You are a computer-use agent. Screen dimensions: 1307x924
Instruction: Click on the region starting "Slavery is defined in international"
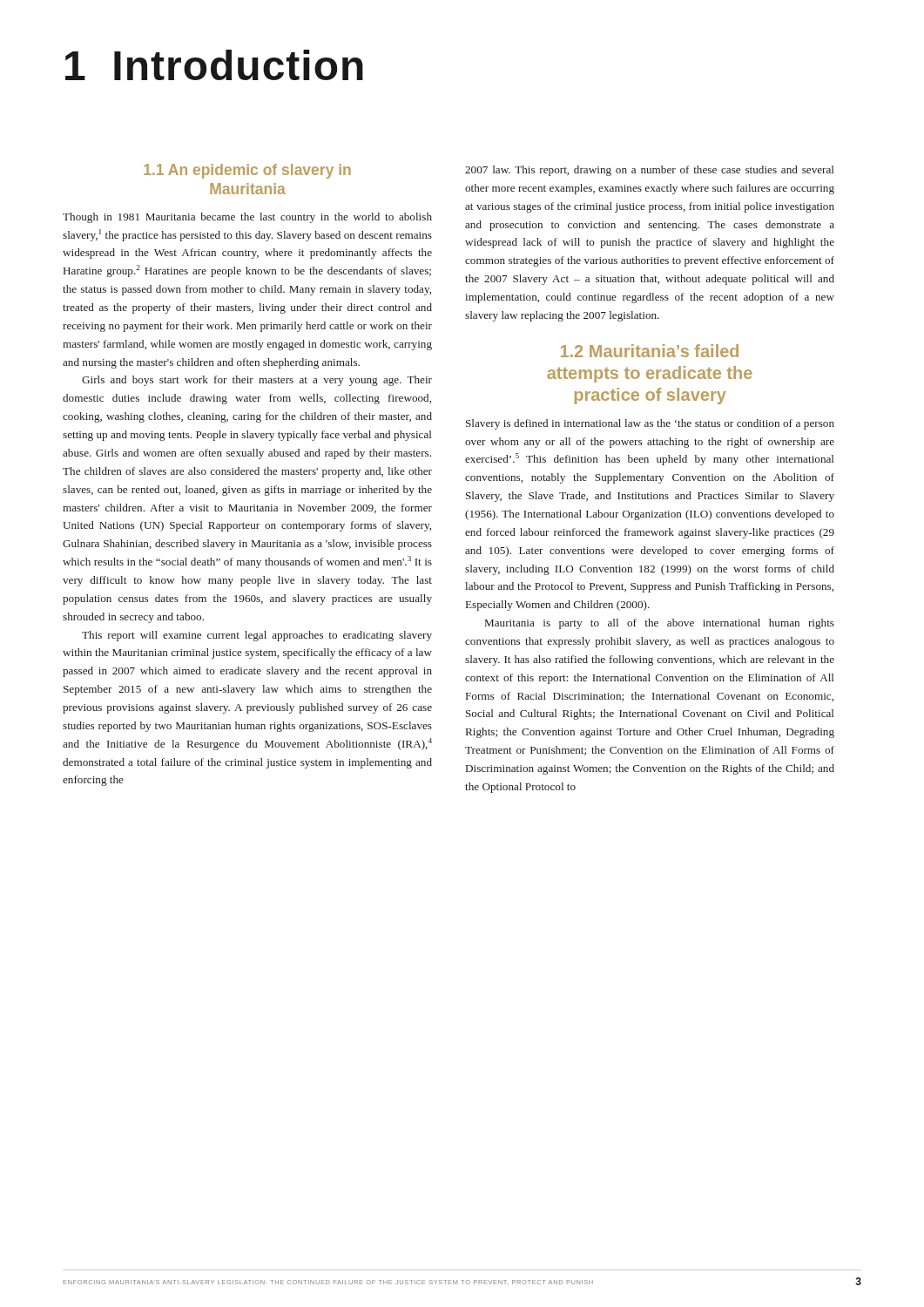pos(650,605)
